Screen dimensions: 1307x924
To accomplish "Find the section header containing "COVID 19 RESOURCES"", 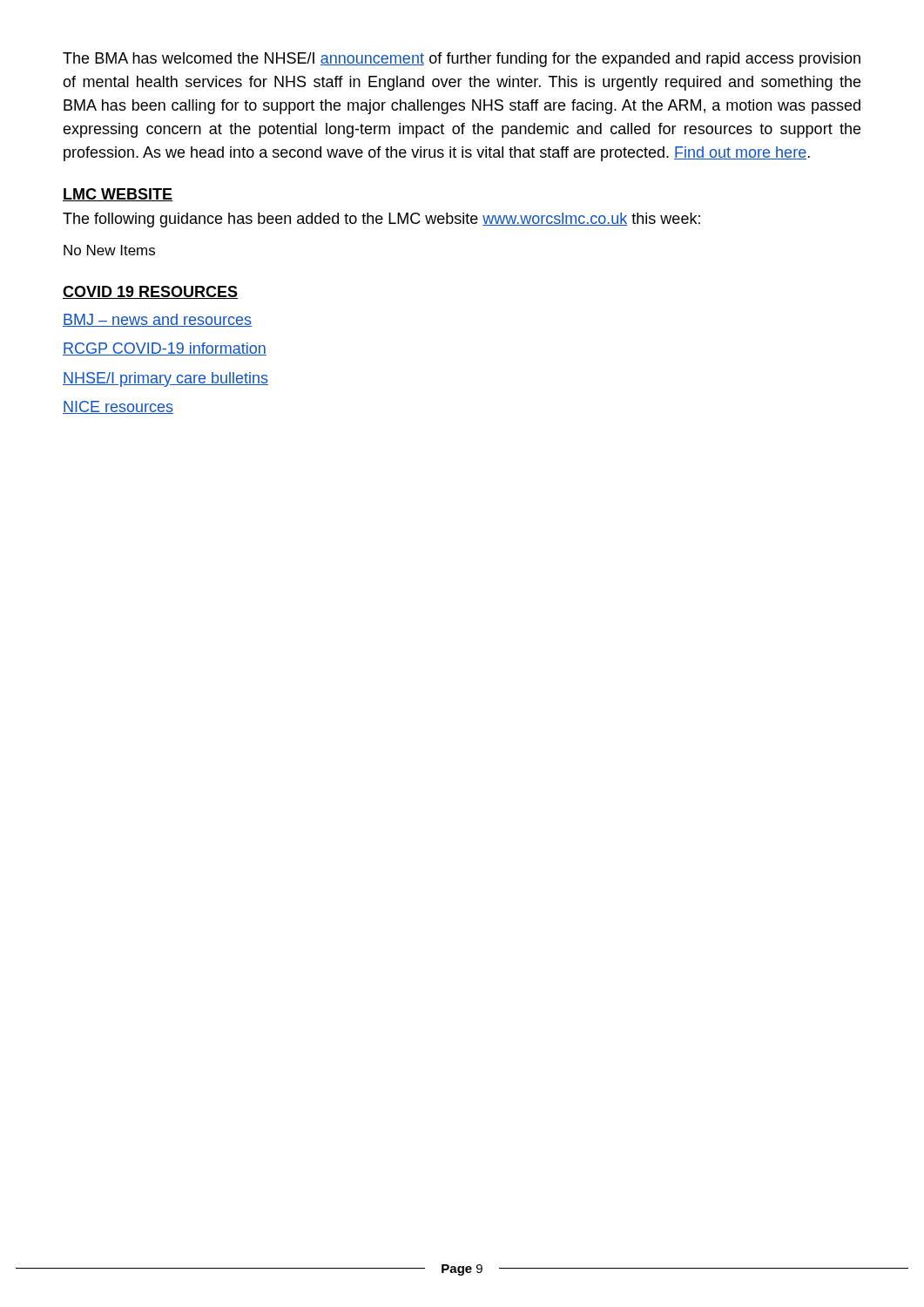I will click(150, 291).
